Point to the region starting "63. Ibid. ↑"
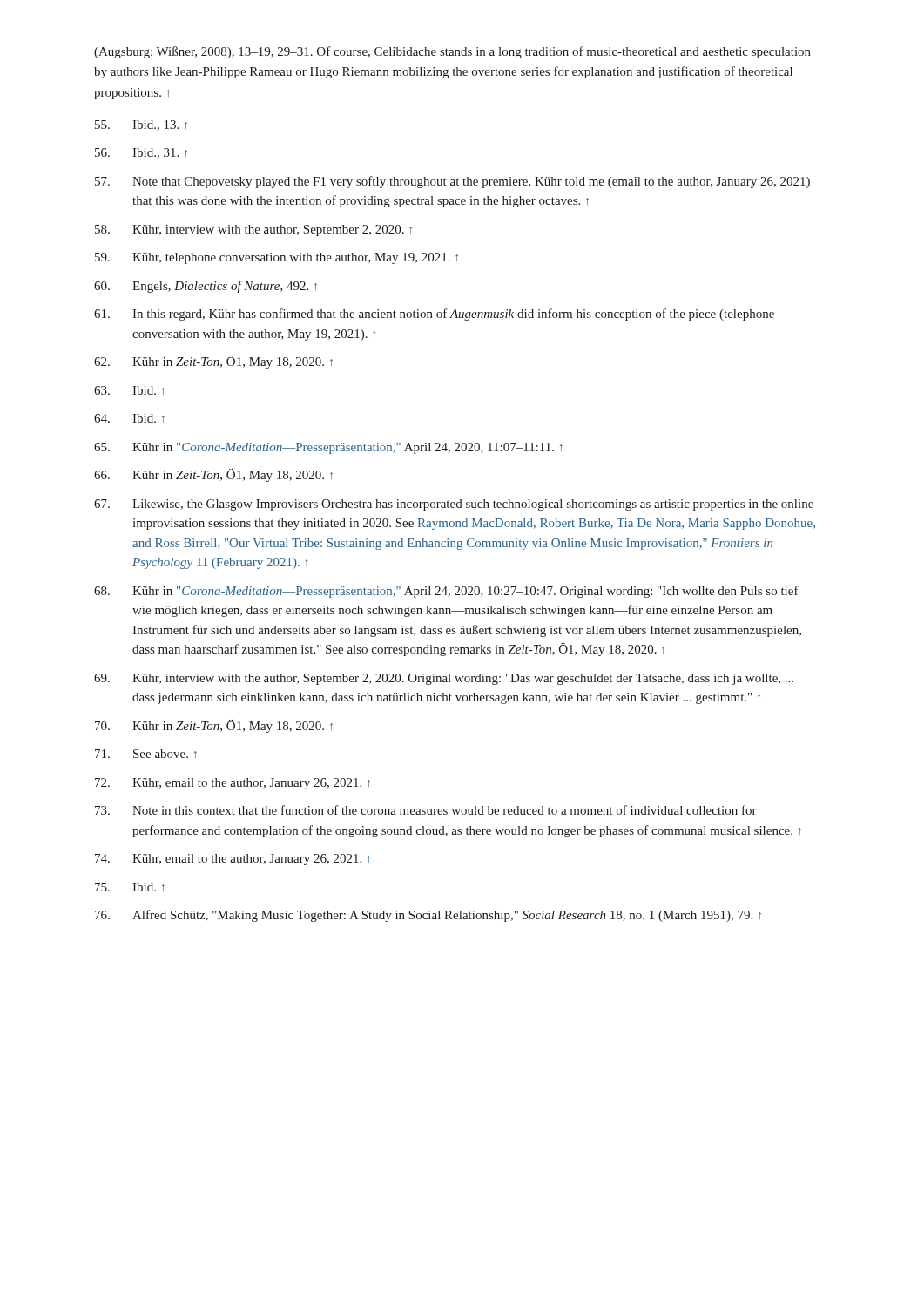Screen dimensions: 1307x924 150,389
